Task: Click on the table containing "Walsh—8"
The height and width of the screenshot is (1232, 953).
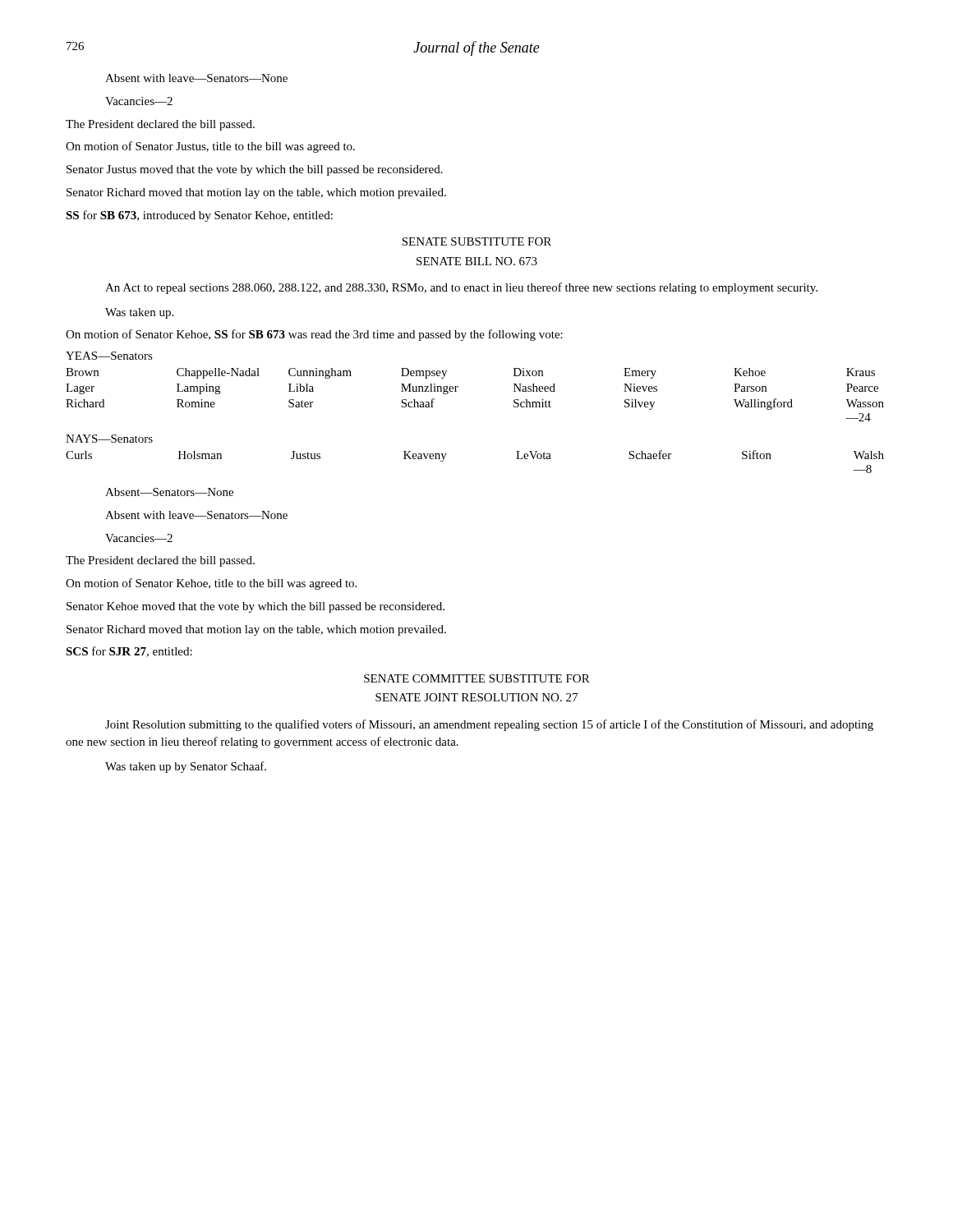Action: point(476,455)
